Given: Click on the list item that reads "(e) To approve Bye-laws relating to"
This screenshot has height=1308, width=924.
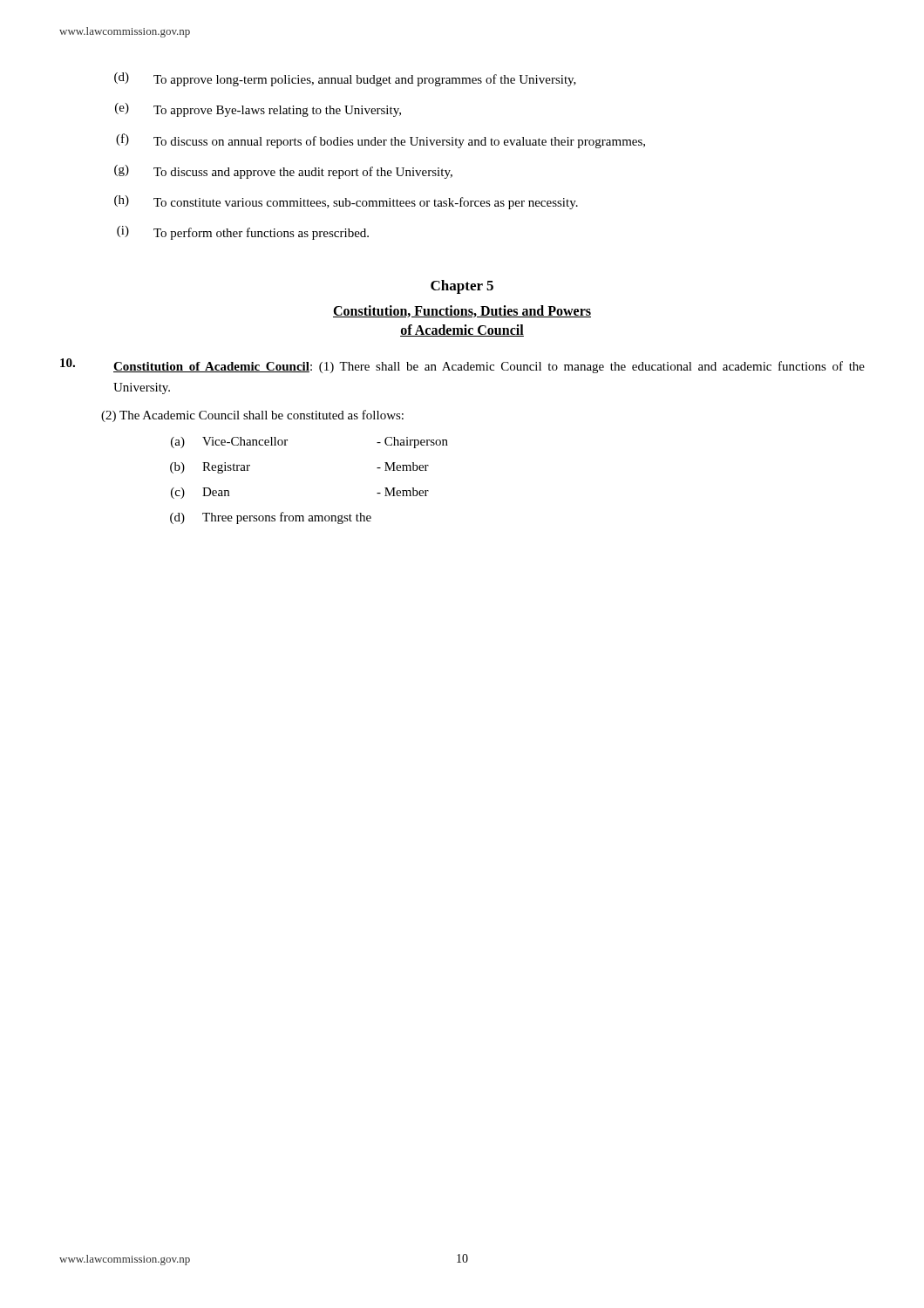Looking at the screenshot, I should point(258,110).
